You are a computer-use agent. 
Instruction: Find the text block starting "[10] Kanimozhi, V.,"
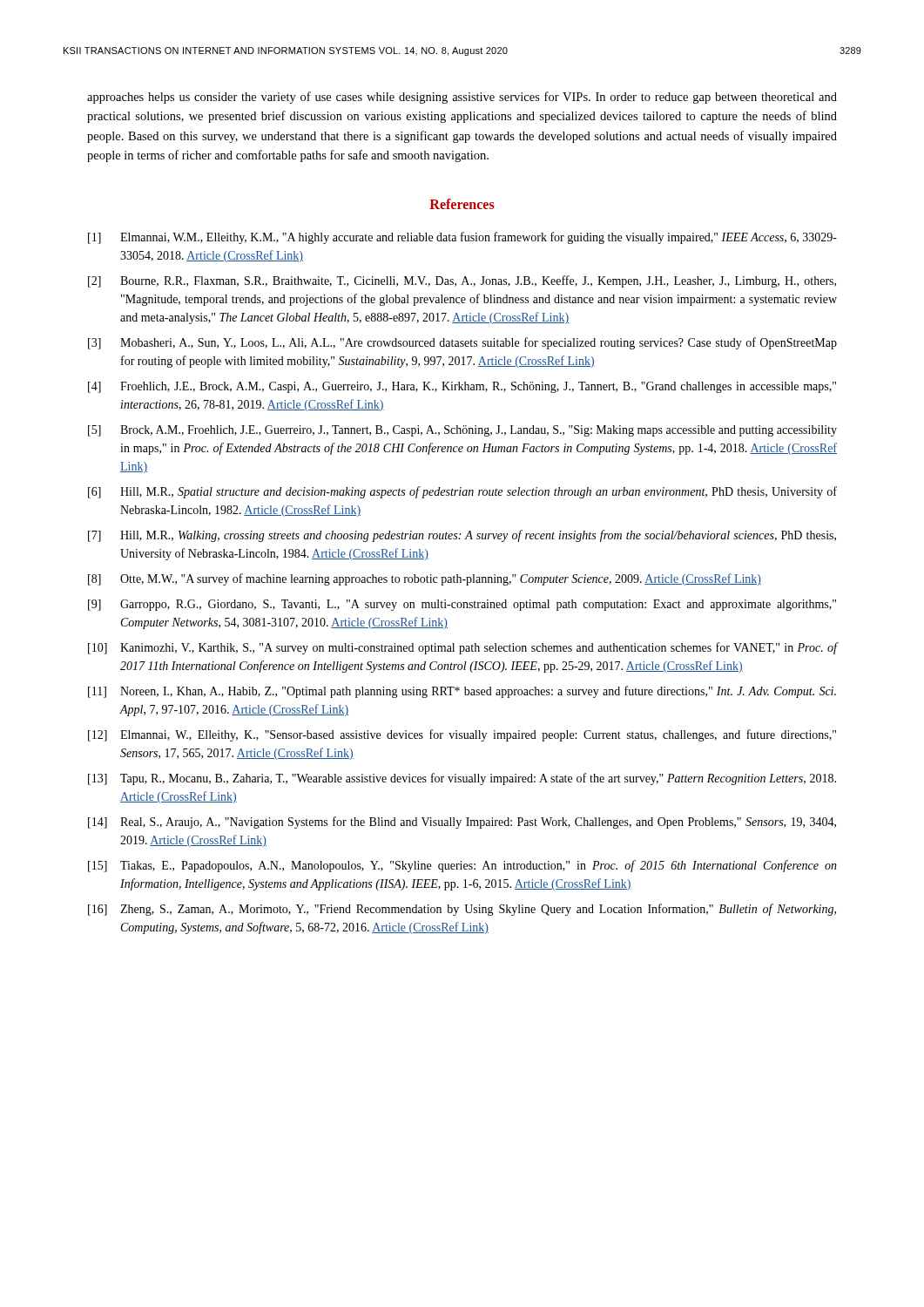click(x=462, y=657)
